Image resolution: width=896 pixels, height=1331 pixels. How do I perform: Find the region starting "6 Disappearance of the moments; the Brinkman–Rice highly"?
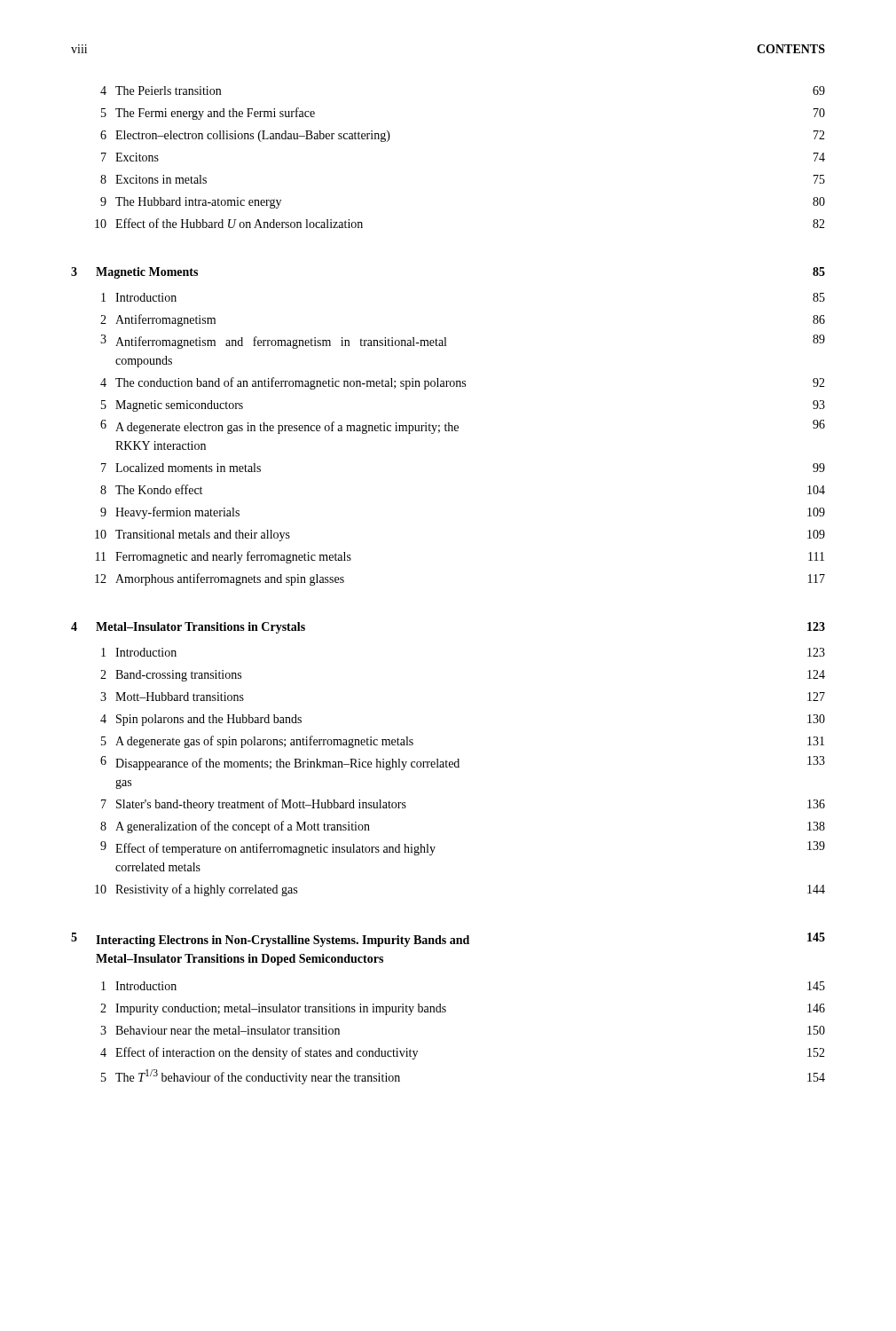click(448, 773)
